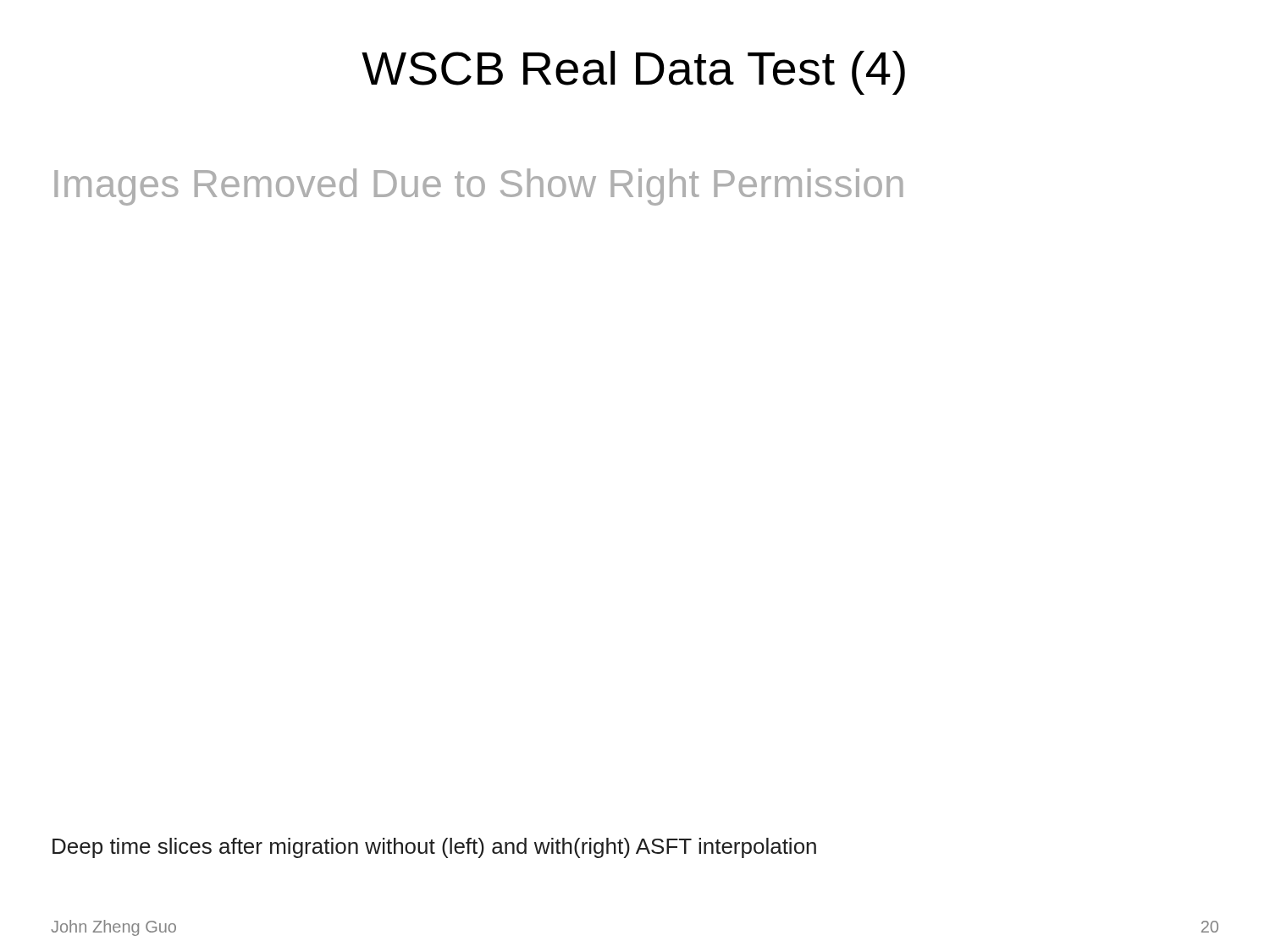This screenshot has height=952, width=1270.
Task: Find the block on this page that starts "Images Removed Due to Show"
Action: 478,184
